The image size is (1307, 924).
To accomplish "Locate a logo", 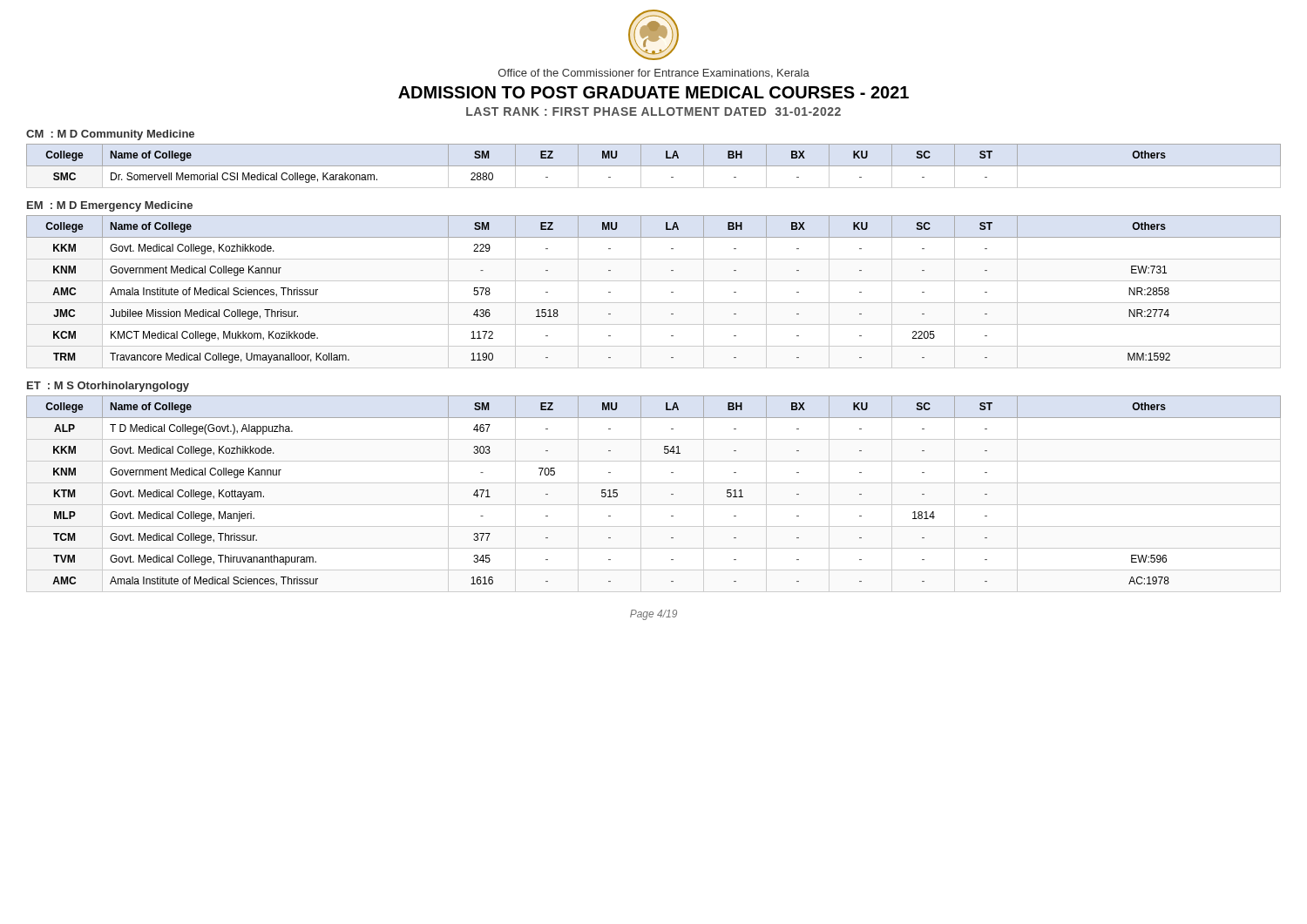I will coord(654,37).
